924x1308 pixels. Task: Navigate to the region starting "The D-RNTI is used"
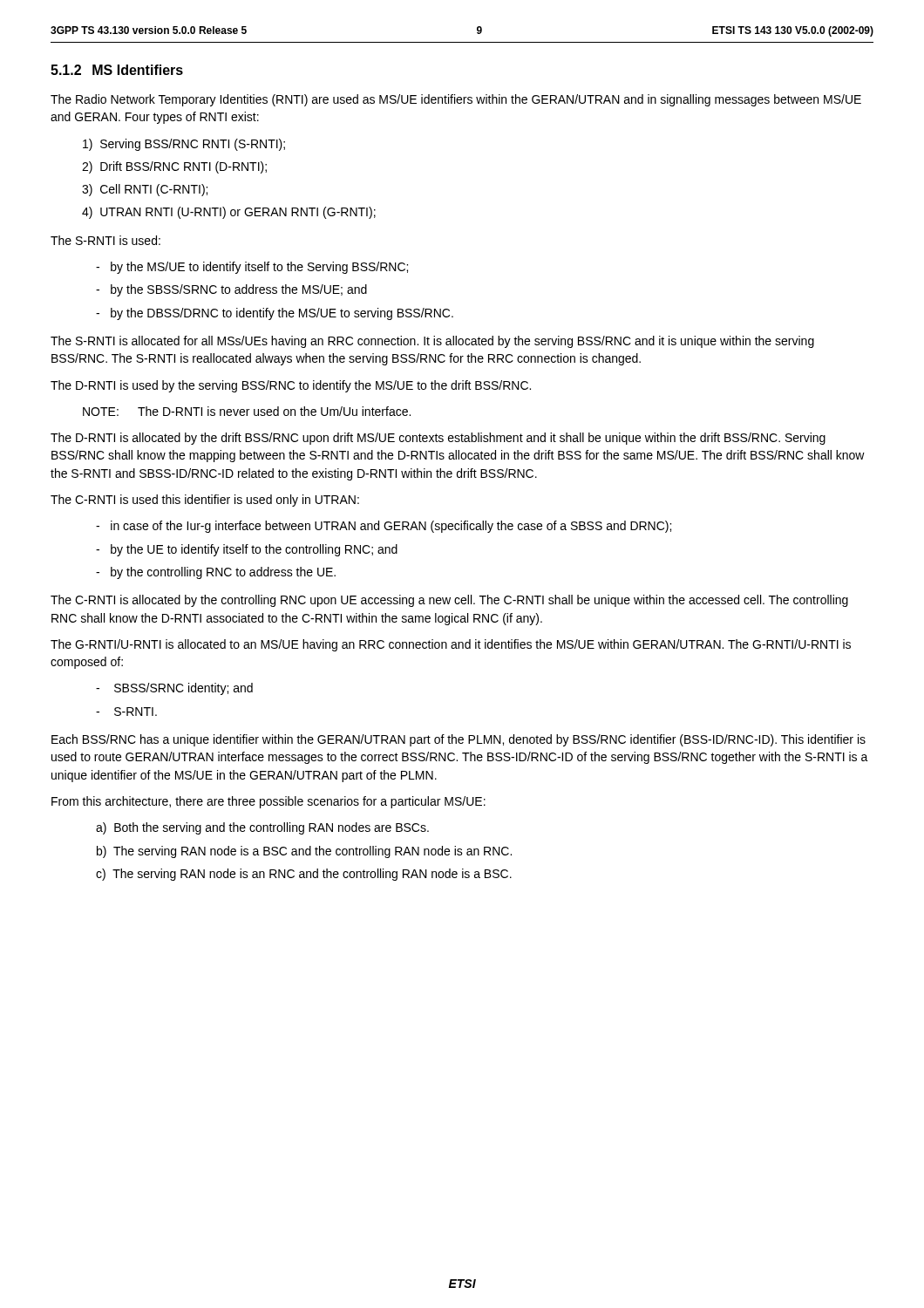291,385
